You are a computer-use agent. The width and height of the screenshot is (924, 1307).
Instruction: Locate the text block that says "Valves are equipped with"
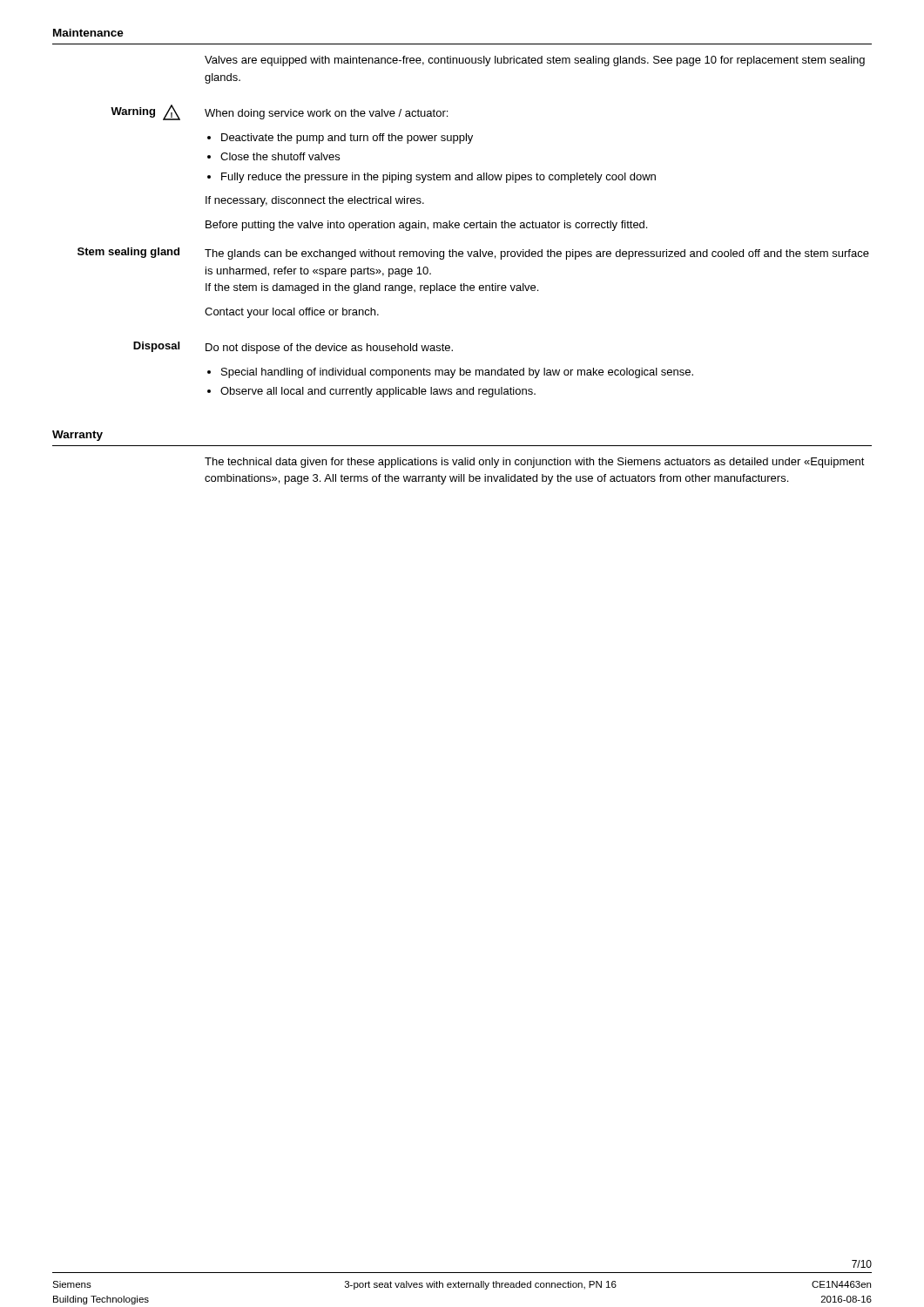(462, 72)
